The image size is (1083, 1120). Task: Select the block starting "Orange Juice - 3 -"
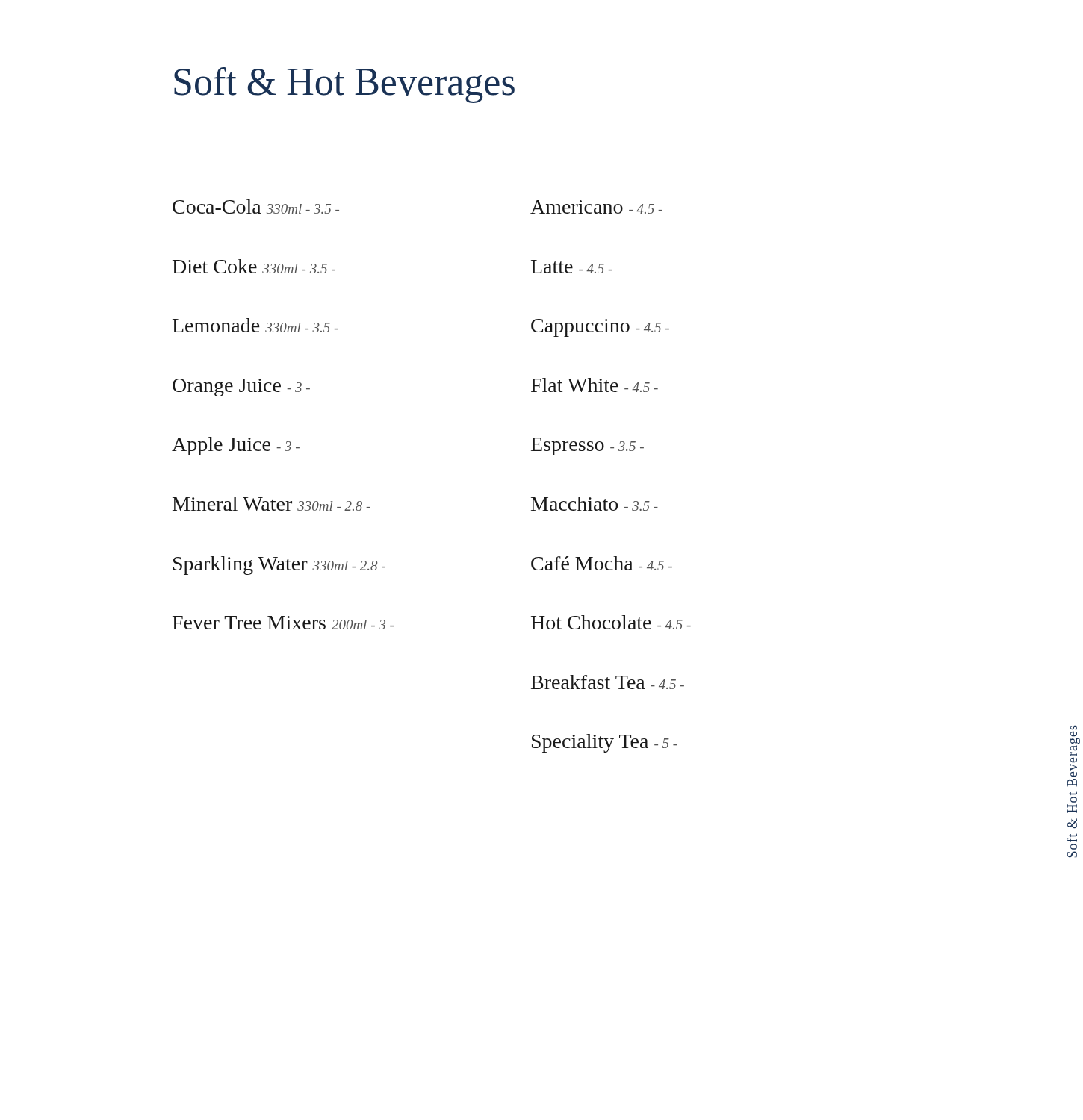(x=241, y=385)
